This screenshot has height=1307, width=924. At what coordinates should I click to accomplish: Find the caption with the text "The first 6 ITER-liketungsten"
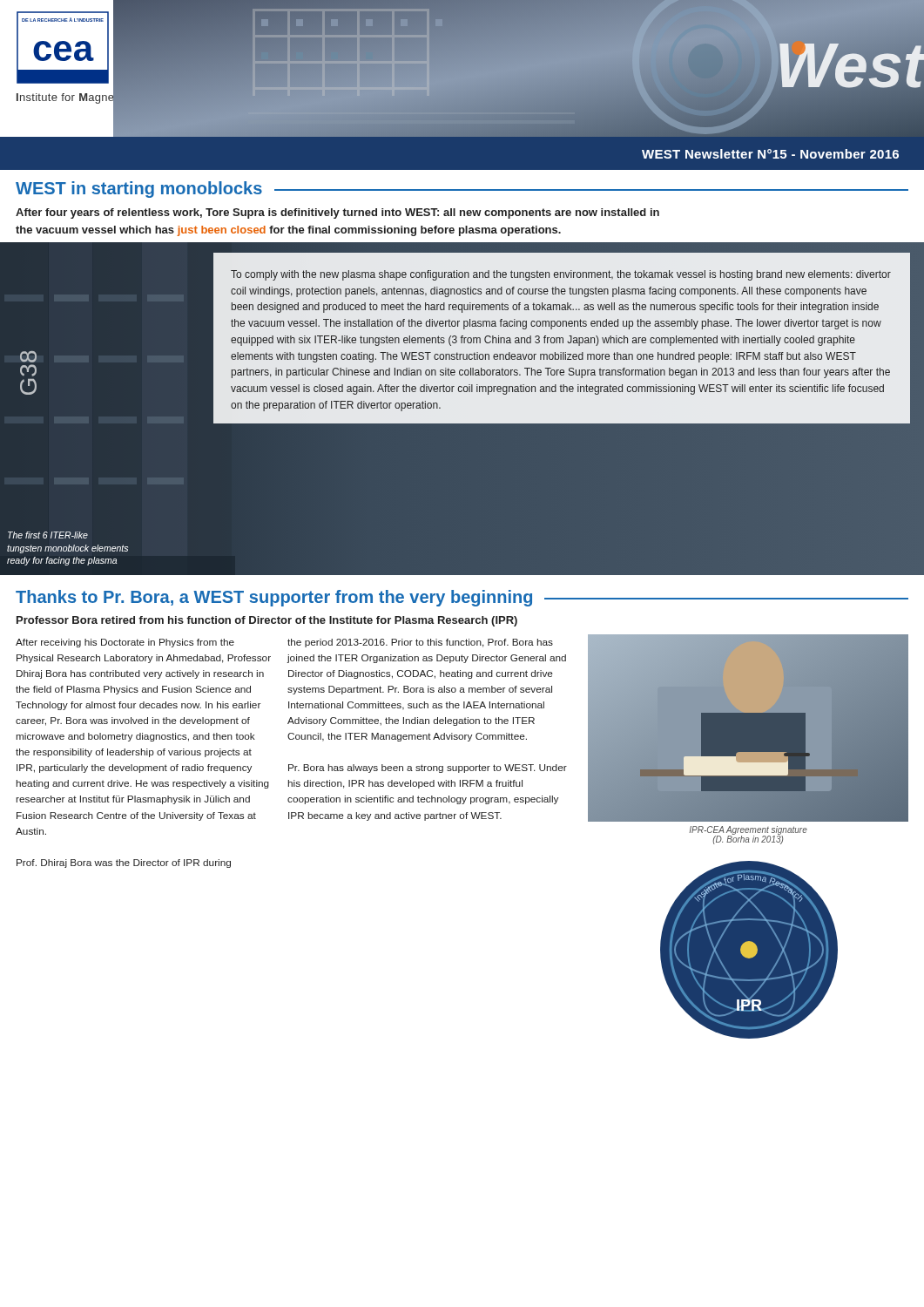68,548
